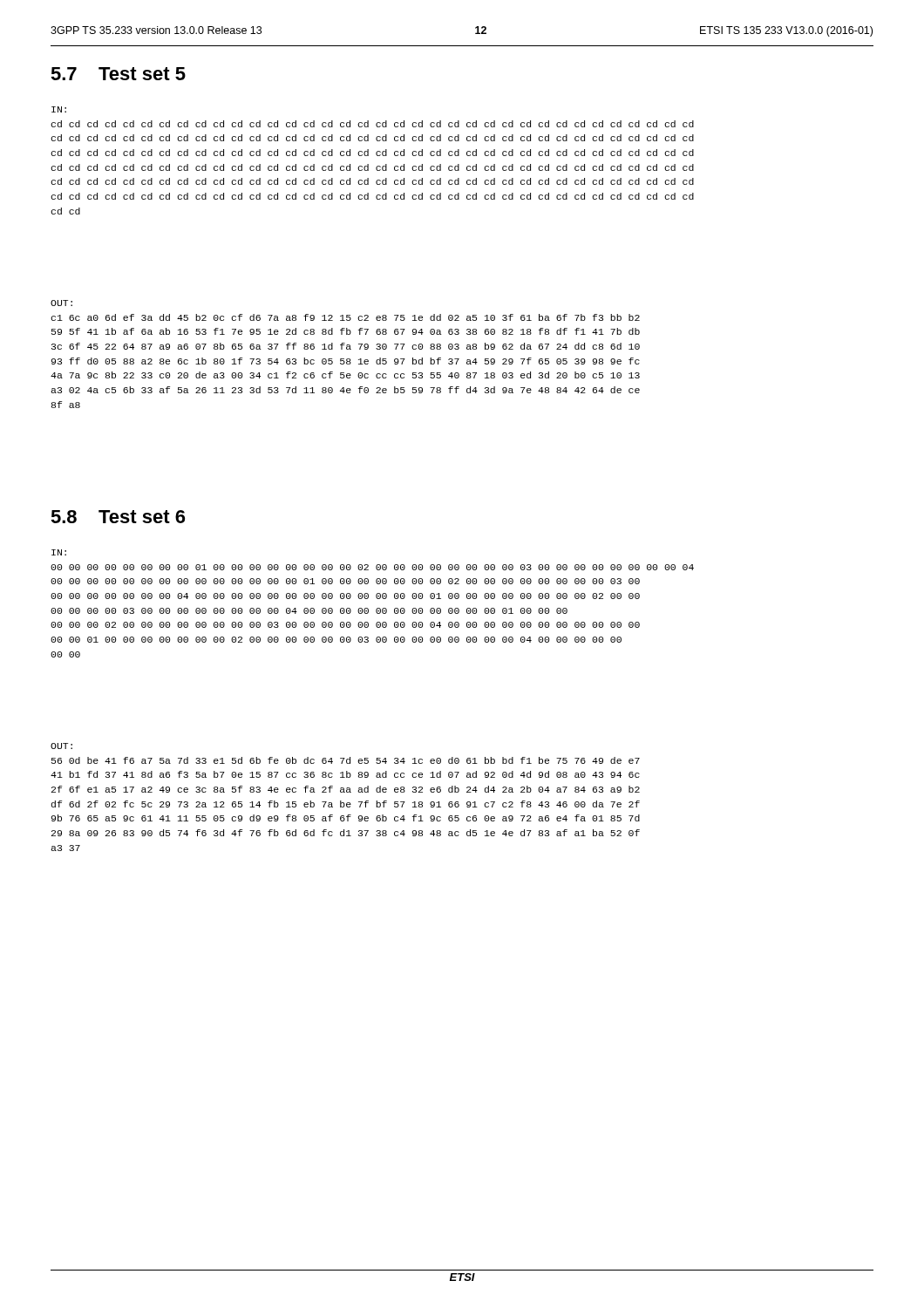
Task: Locate the text block starting "IN: cd cd cd cd cd cd cd"
Action: coord(372,160)
